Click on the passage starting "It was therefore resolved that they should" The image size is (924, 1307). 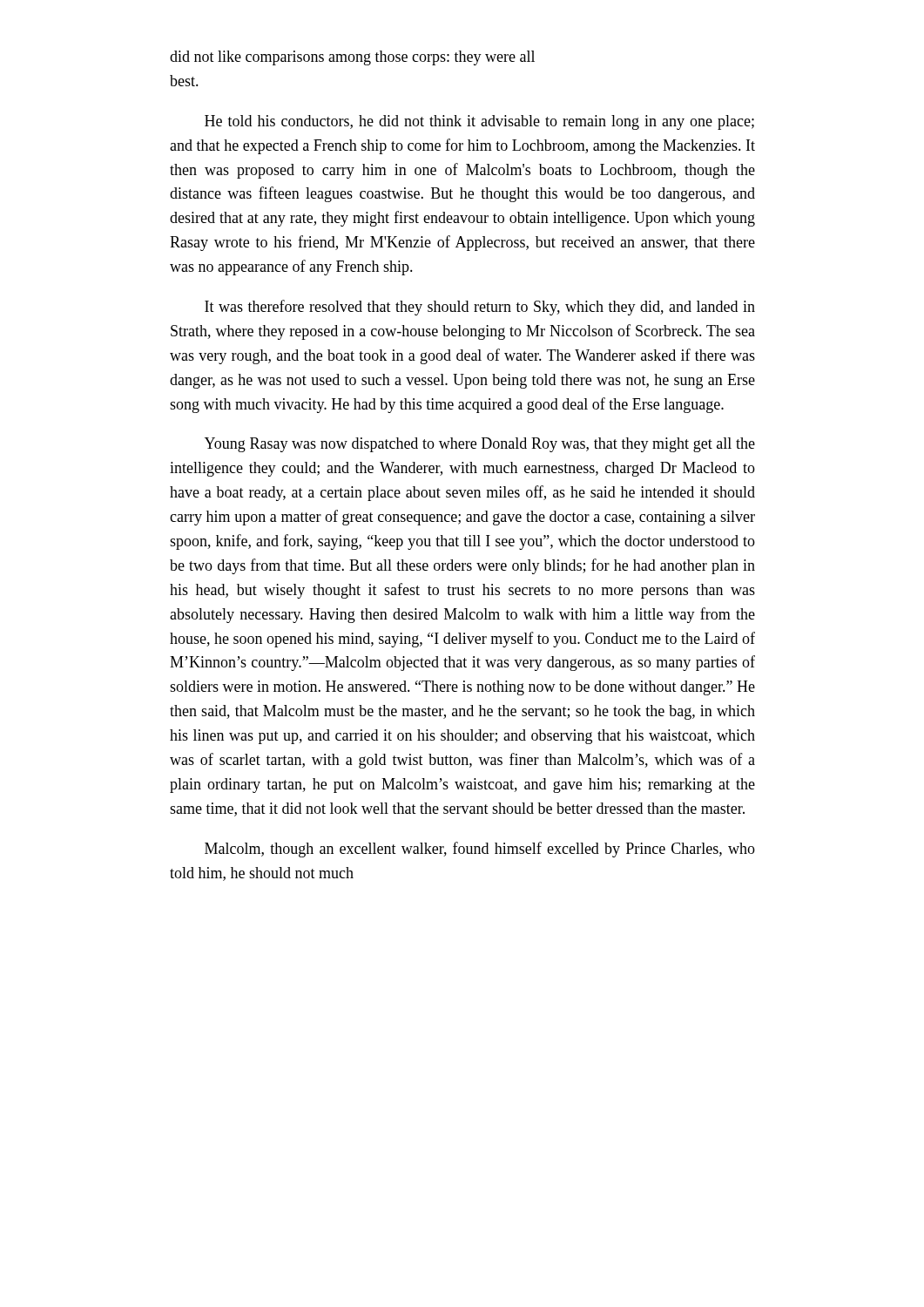point(462,355)
